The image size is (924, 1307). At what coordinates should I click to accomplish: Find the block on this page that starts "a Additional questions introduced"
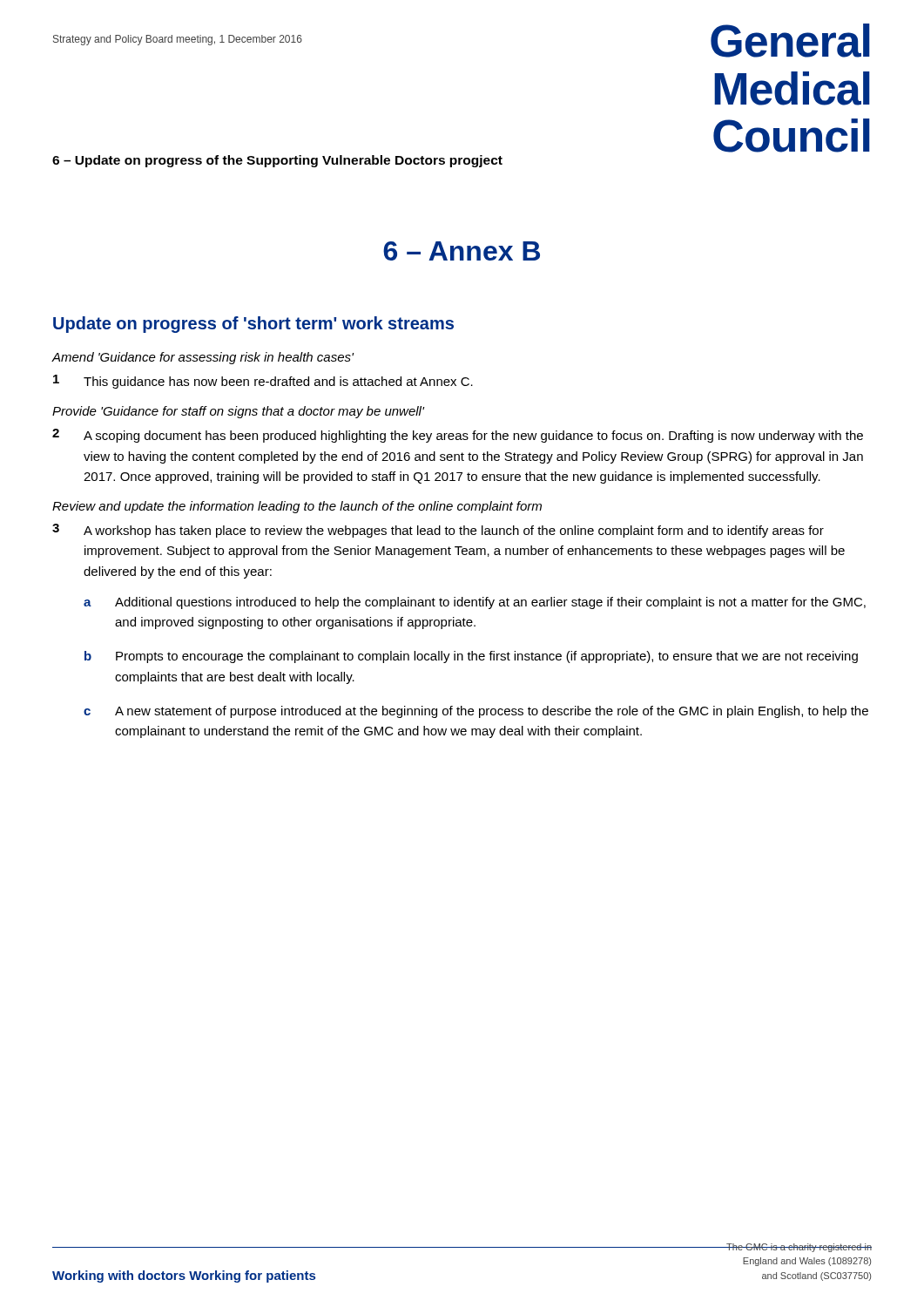point(478,612)
